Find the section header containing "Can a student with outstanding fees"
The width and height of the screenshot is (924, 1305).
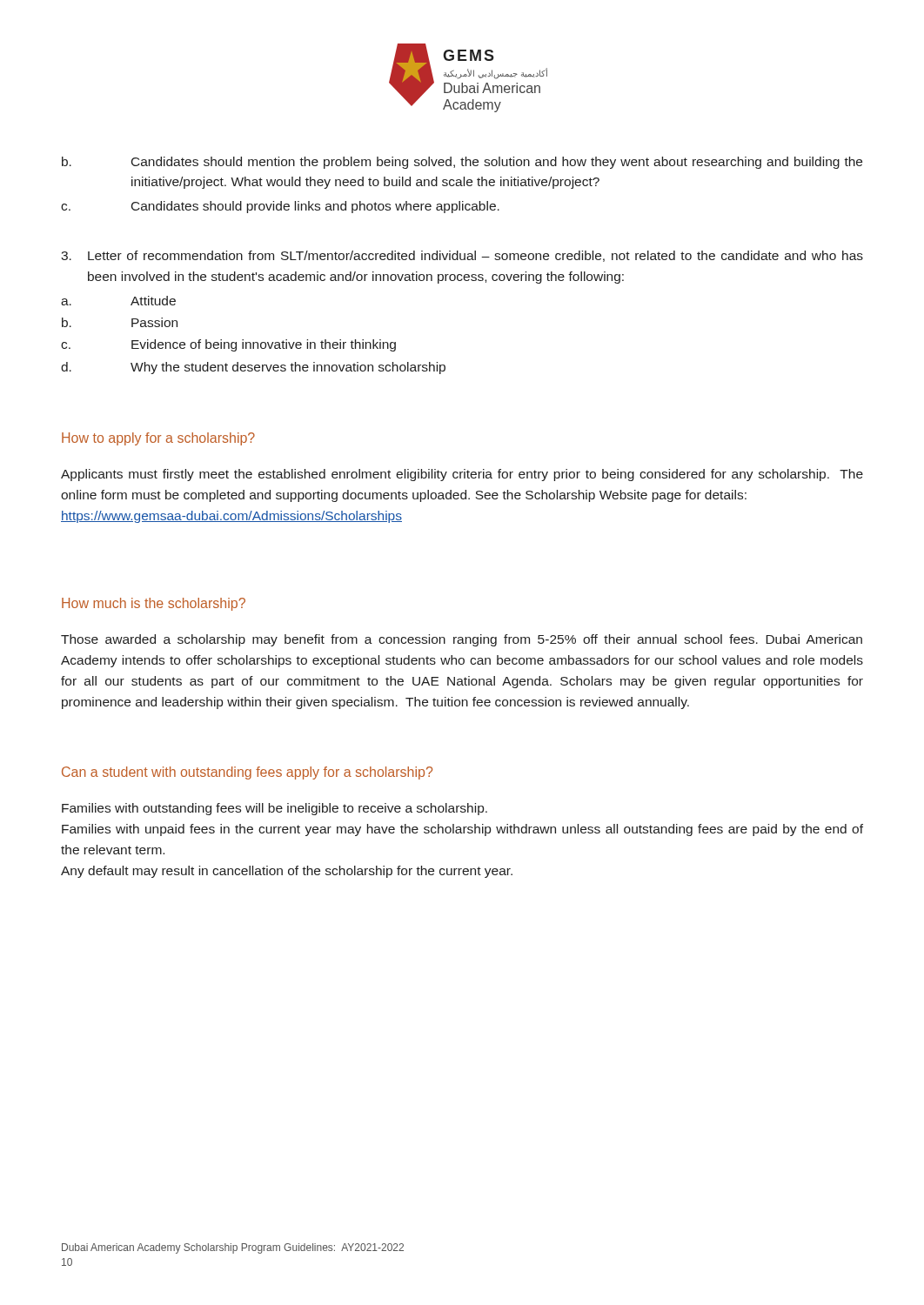point(247,772)
